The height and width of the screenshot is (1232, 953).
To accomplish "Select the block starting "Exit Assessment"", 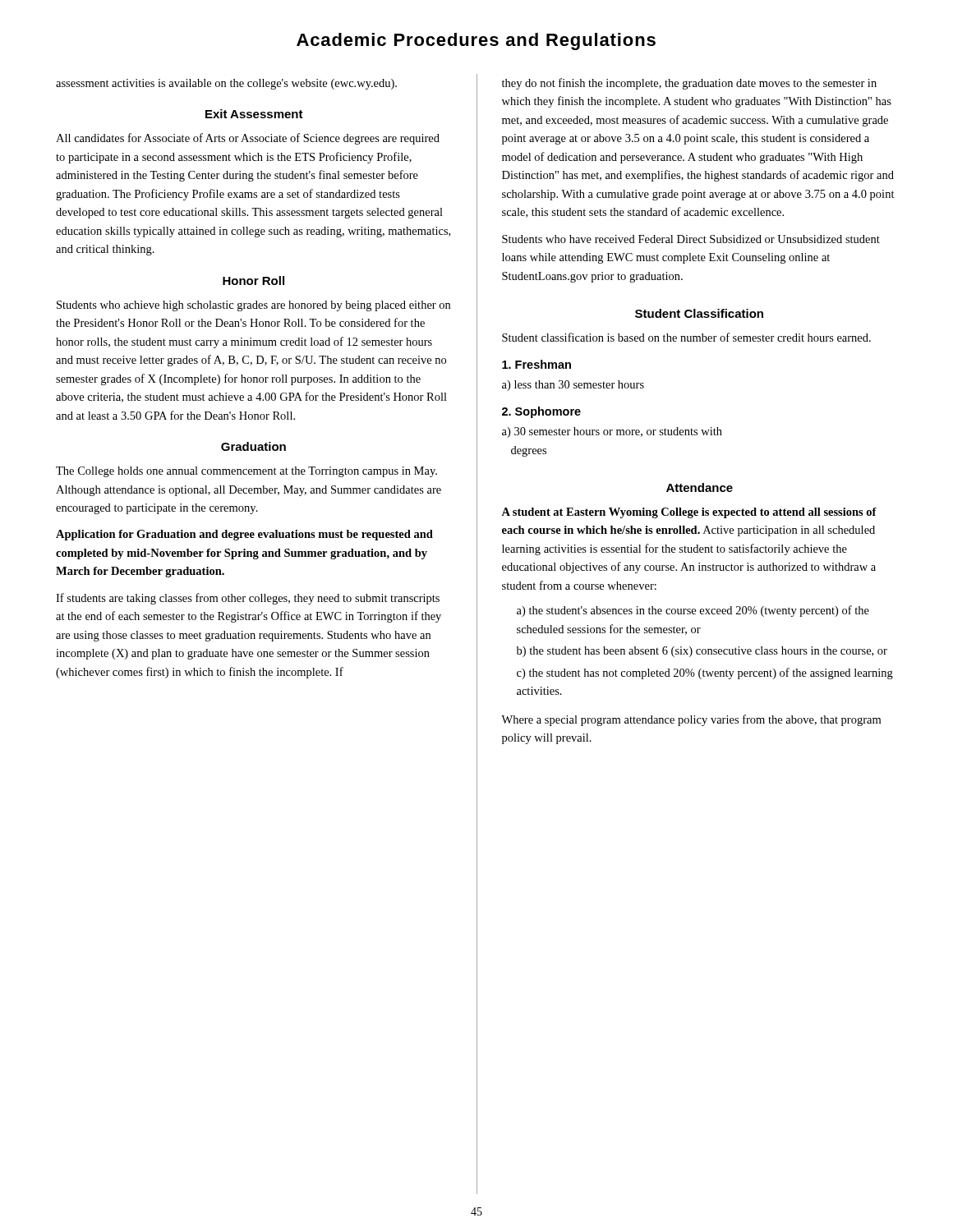I will click(254, 114).
